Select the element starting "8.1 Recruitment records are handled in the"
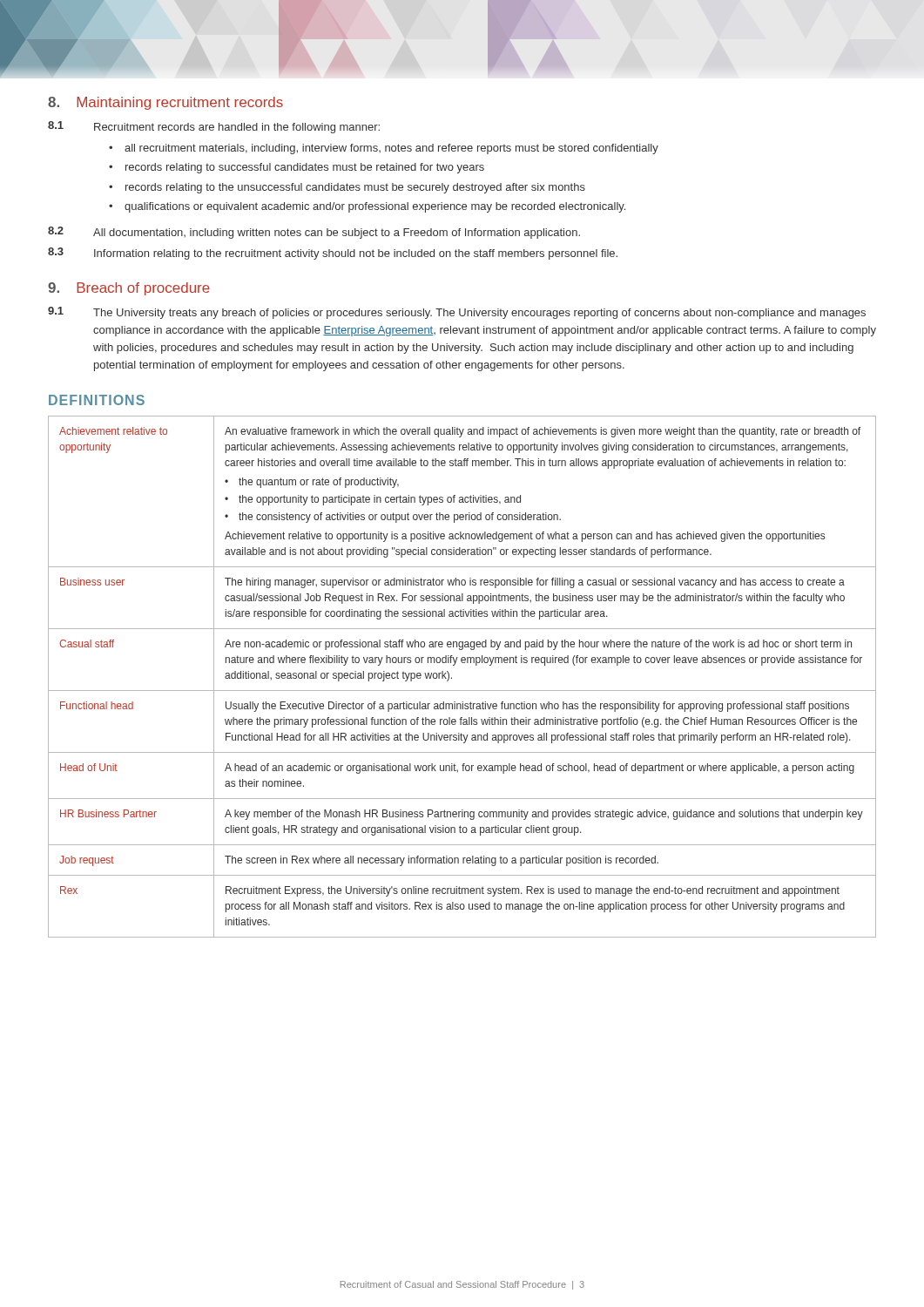 pos(462,169)
